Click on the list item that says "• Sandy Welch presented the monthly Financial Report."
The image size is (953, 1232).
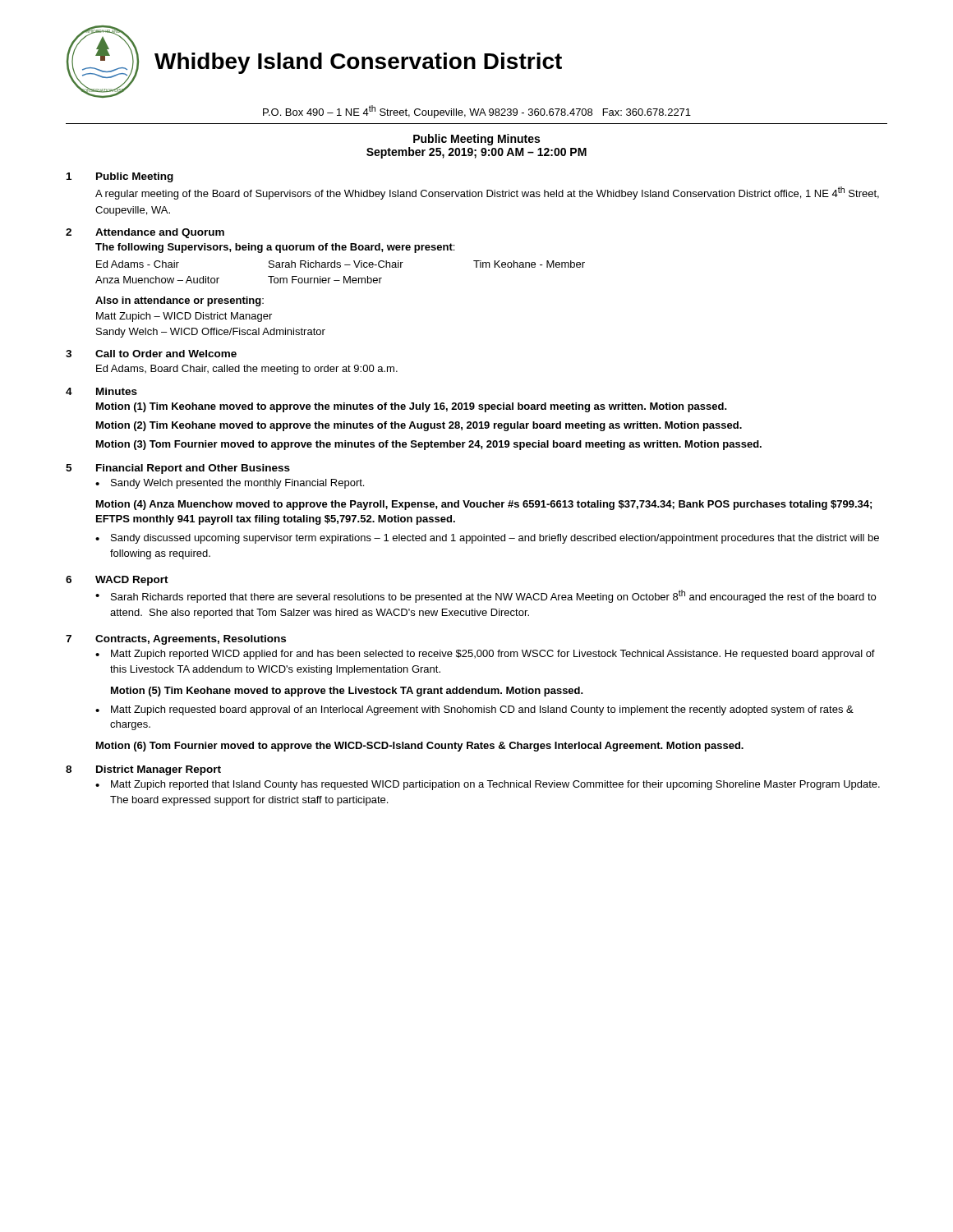230,484
